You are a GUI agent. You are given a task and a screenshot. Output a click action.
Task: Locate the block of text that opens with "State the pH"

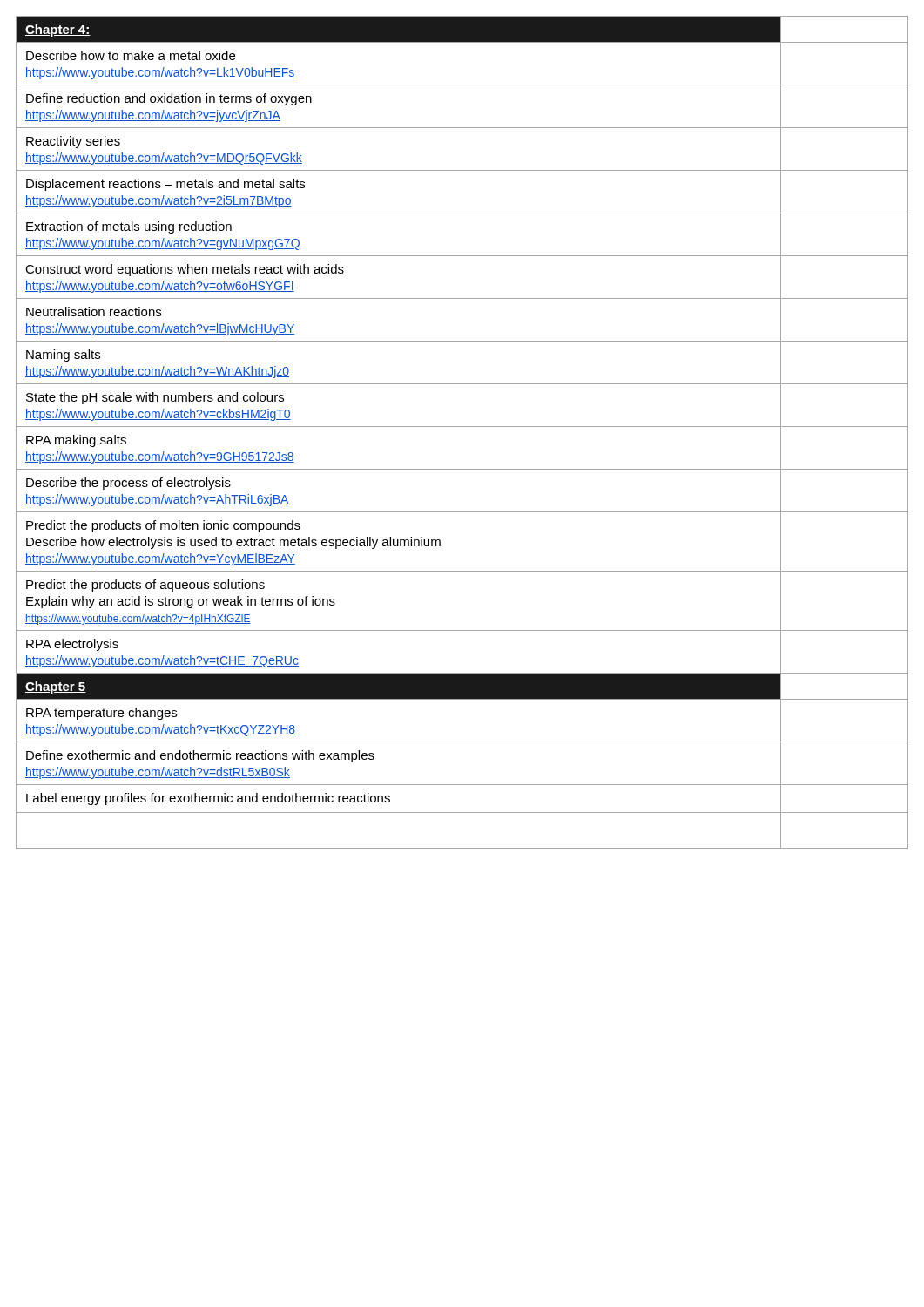[462, 405]
